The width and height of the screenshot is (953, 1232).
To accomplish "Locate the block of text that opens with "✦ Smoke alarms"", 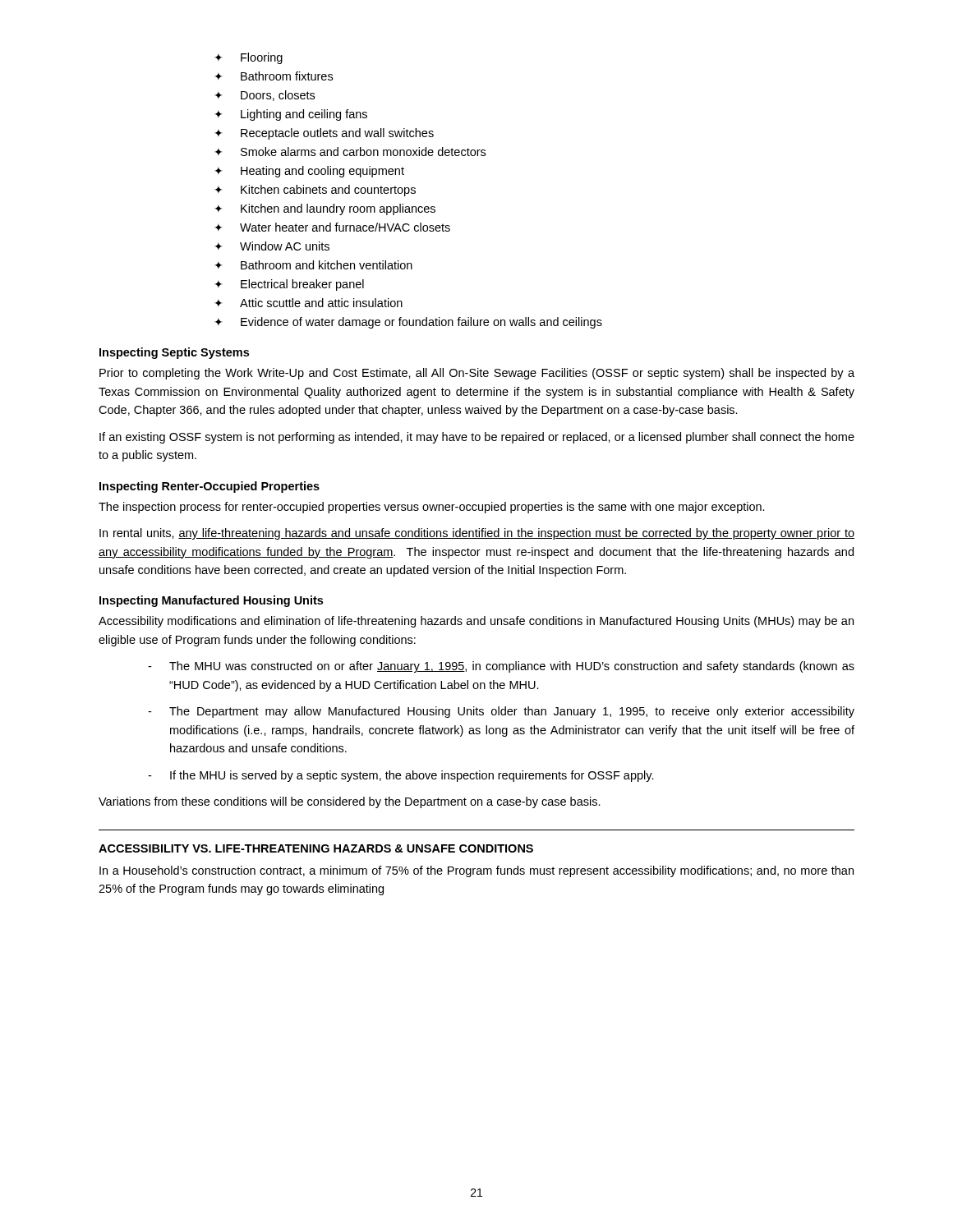I will coord(350,152).
